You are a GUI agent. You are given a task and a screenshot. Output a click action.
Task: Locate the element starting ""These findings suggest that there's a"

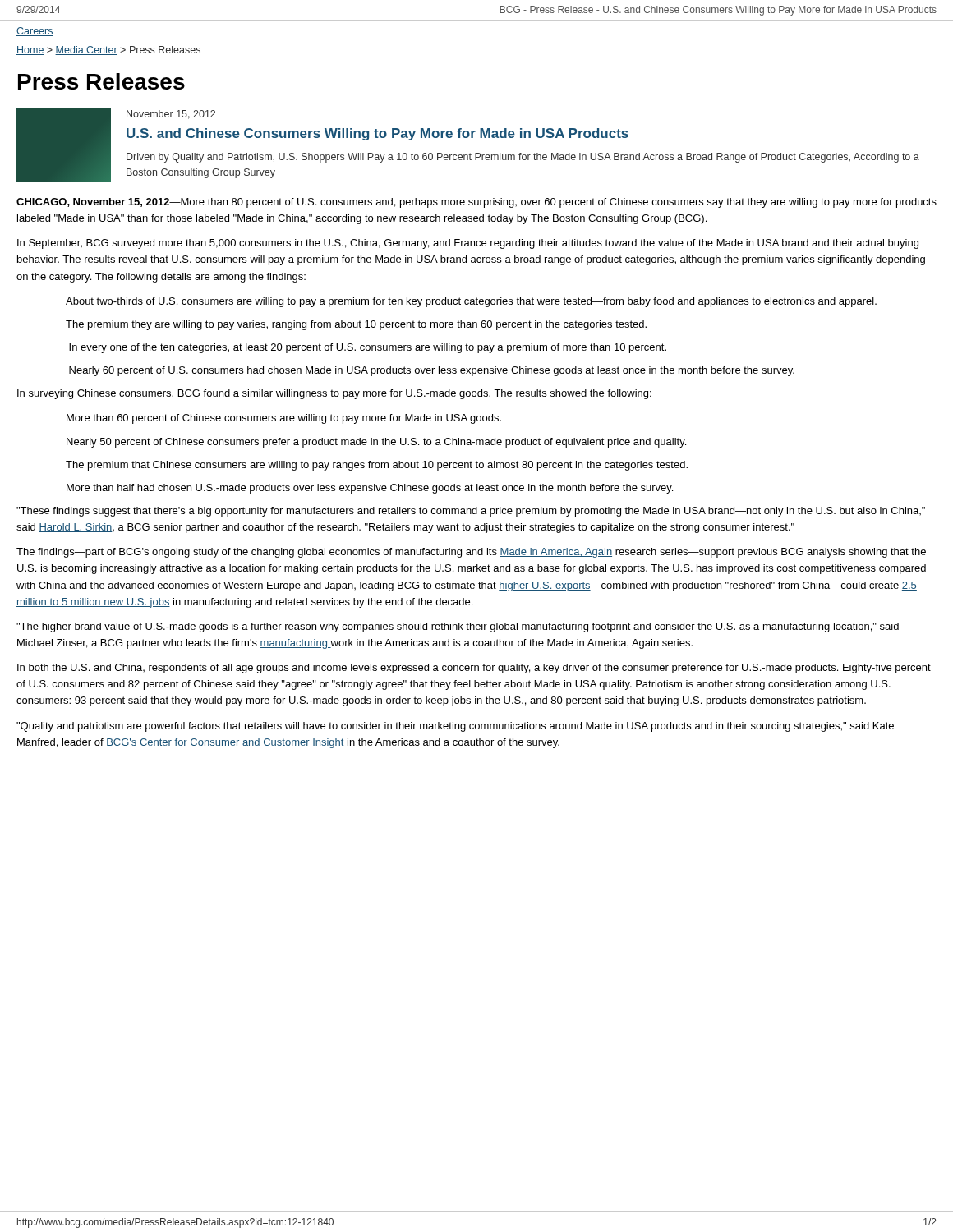coord(471,519)
